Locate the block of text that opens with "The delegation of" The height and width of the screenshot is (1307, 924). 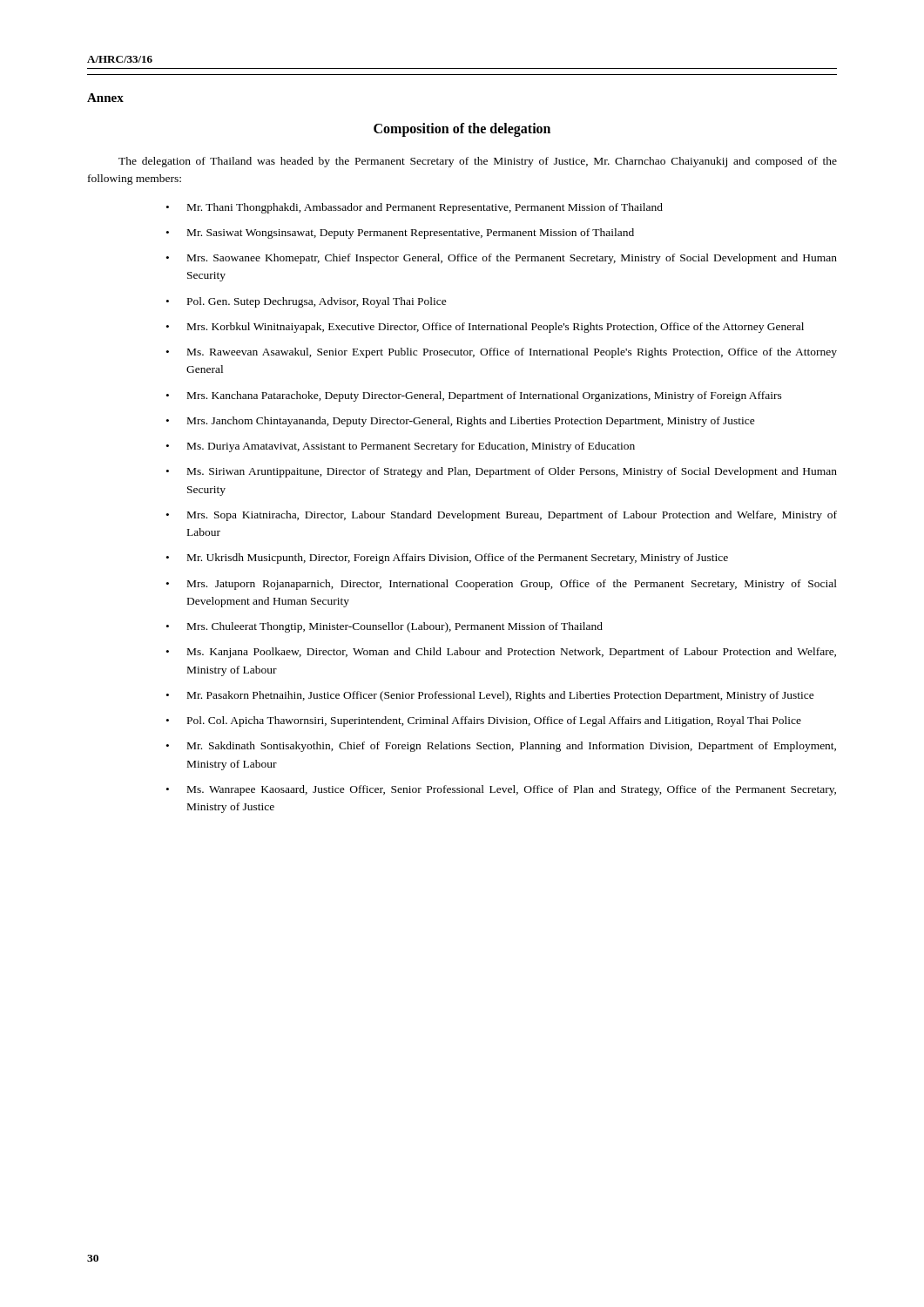click(x=462, y=170)
